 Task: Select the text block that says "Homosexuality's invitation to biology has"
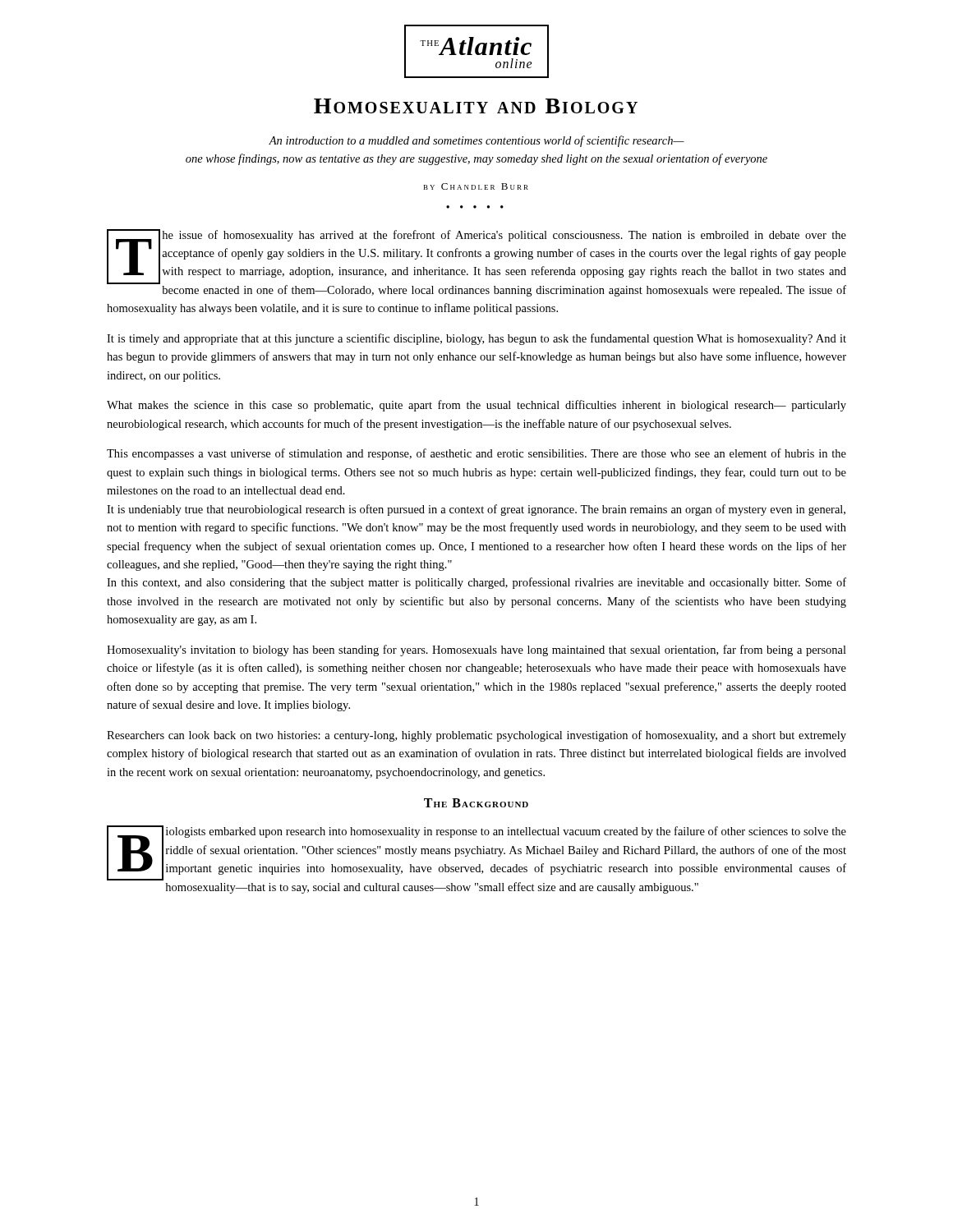[x=476, y=677]
